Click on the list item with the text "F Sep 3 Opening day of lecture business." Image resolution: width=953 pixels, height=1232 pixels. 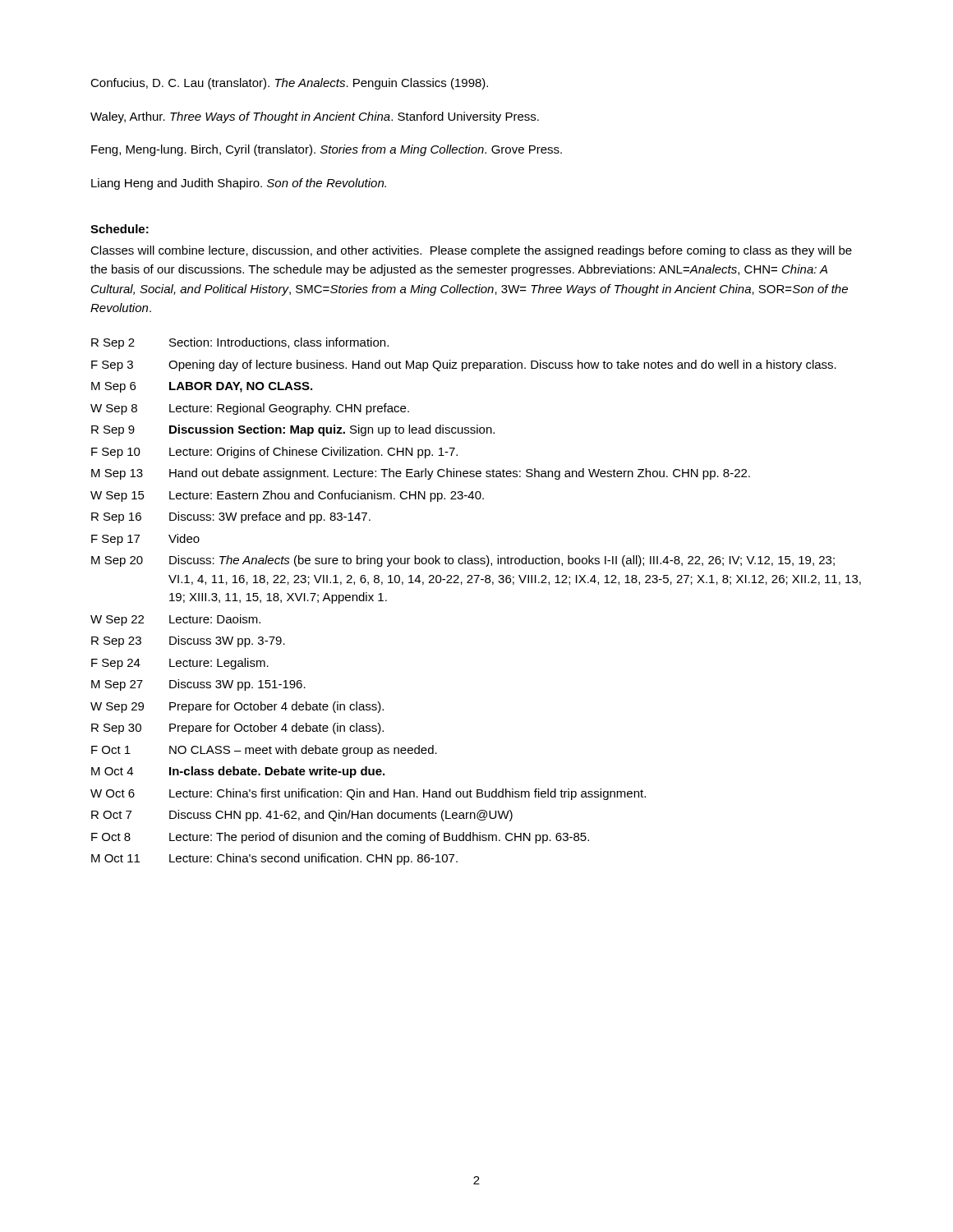tap(476, 364)
